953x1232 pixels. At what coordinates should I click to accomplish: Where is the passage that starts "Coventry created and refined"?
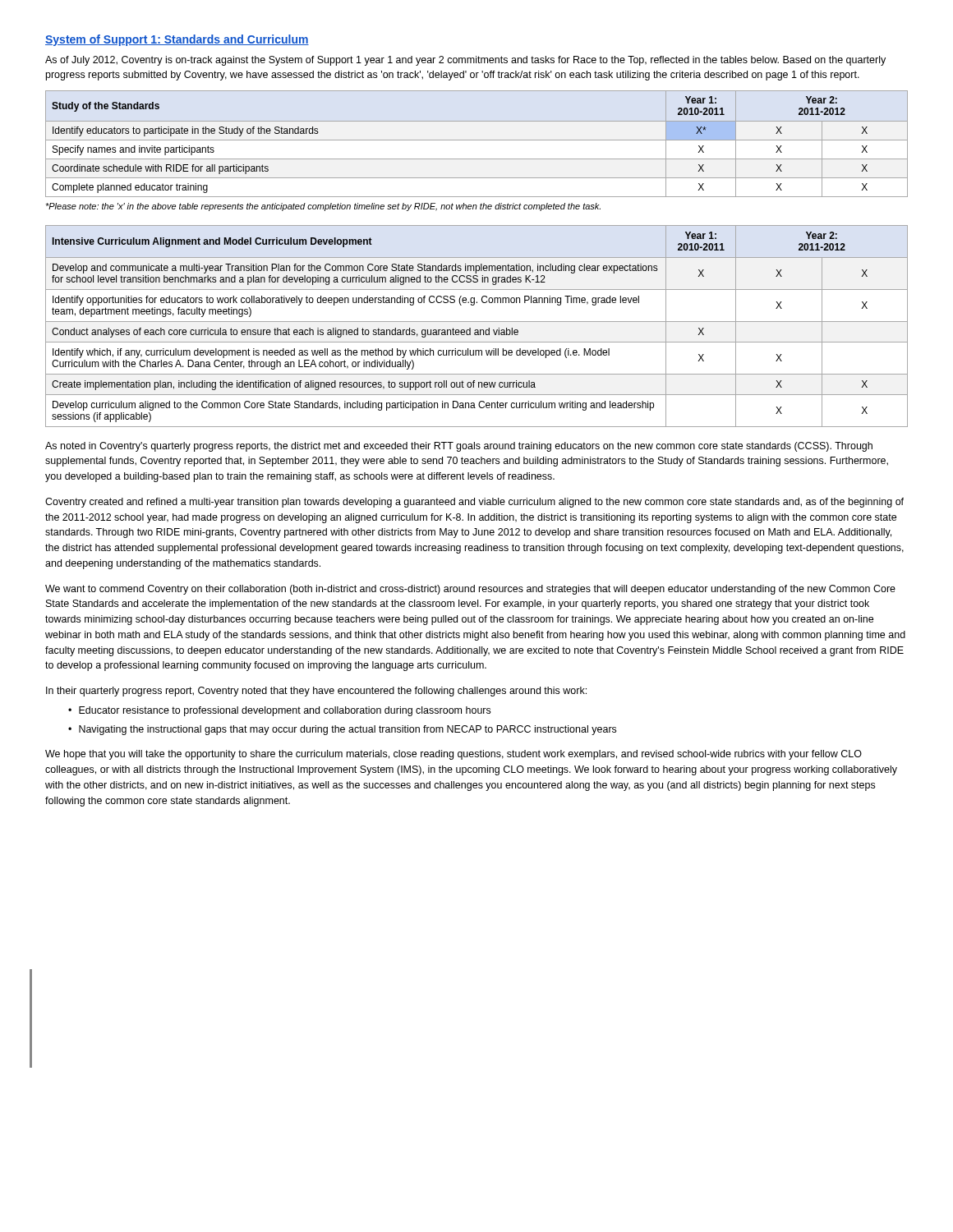click(x=475, y=533)
